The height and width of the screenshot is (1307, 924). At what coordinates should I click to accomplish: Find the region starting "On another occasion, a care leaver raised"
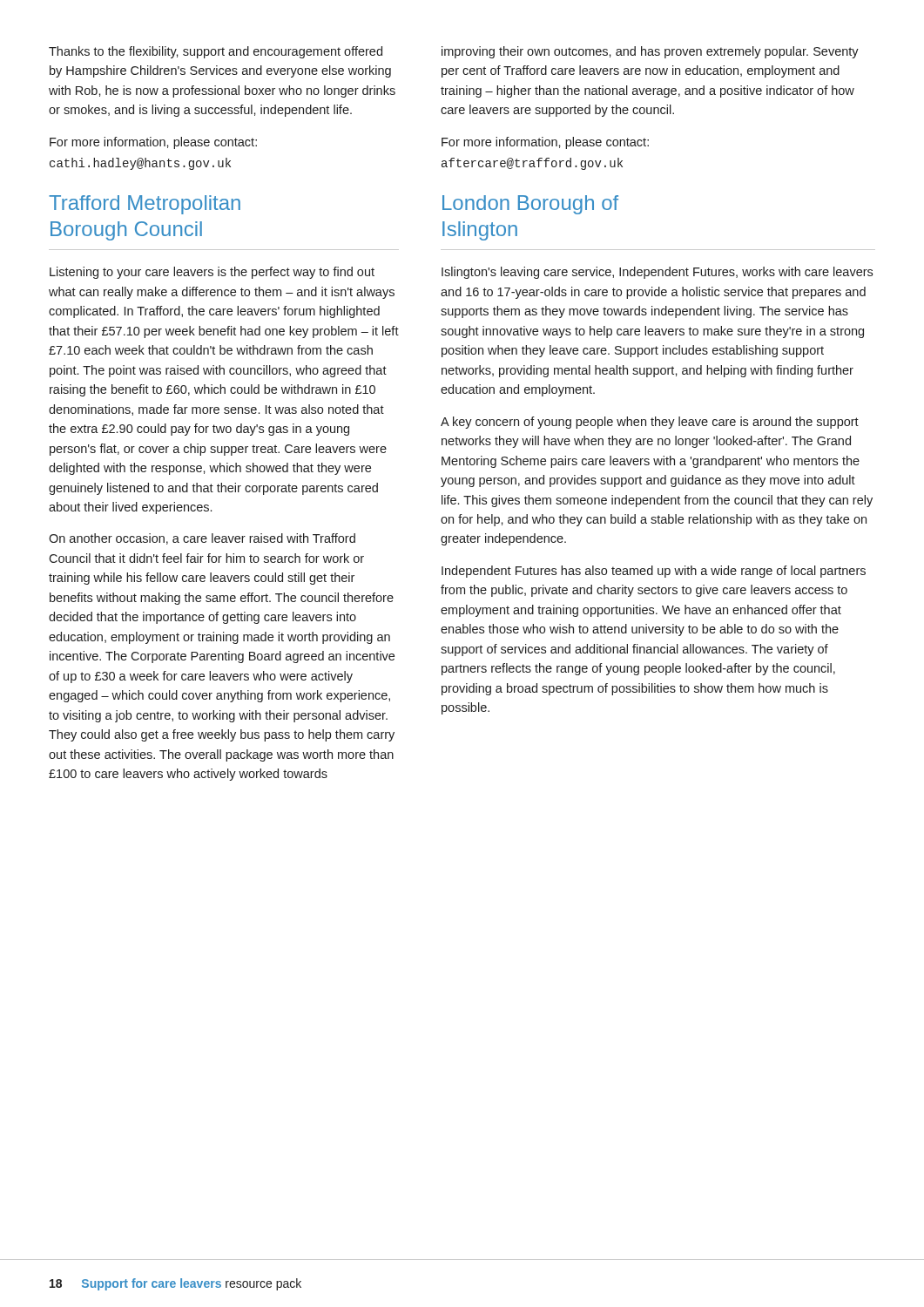(x=222, y=656)
